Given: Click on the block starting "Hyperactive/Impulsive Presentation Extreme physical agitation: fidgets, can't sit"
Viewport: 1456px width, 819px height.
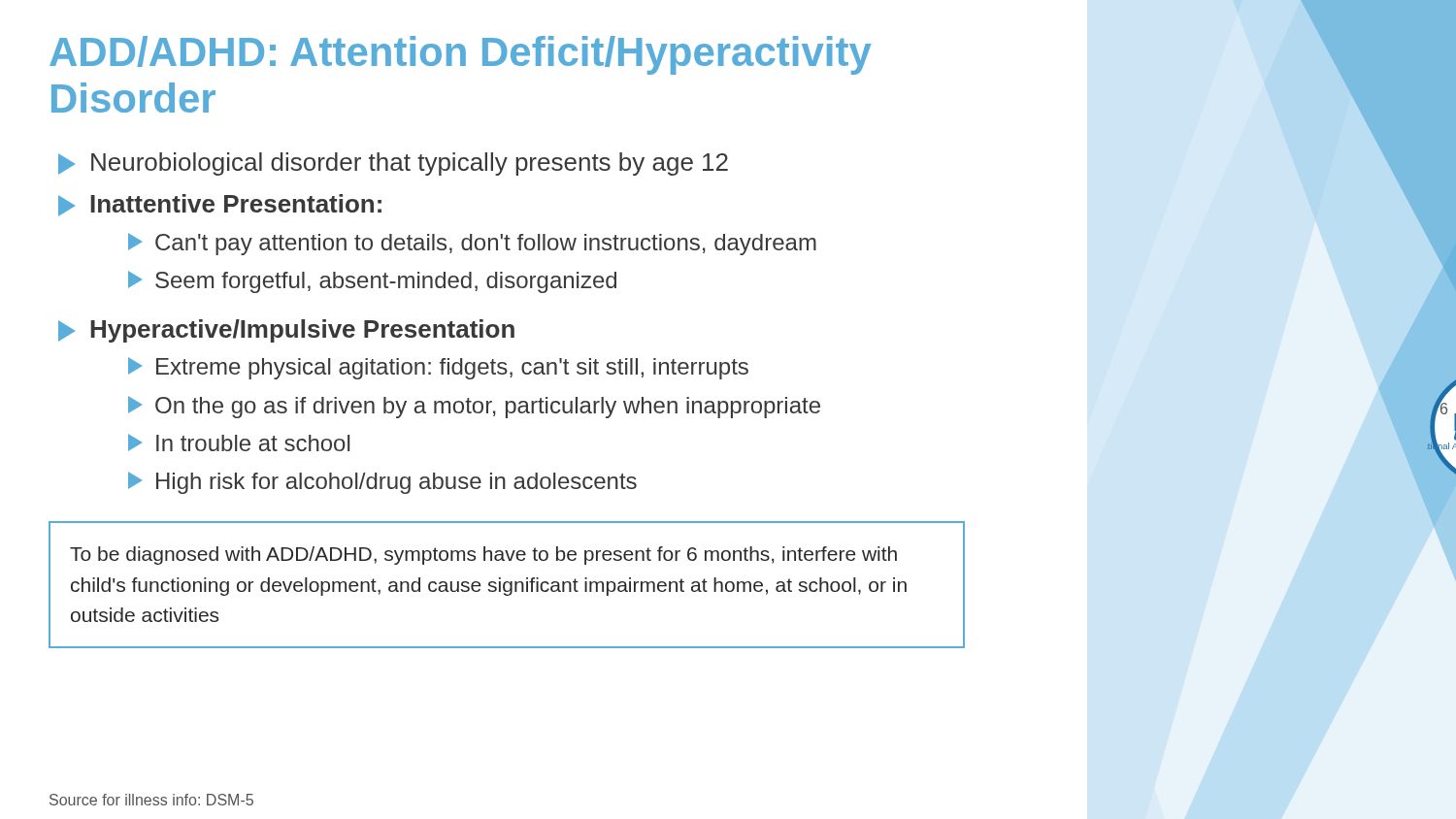Looking at the screenshot, I should tap(440, 408).
